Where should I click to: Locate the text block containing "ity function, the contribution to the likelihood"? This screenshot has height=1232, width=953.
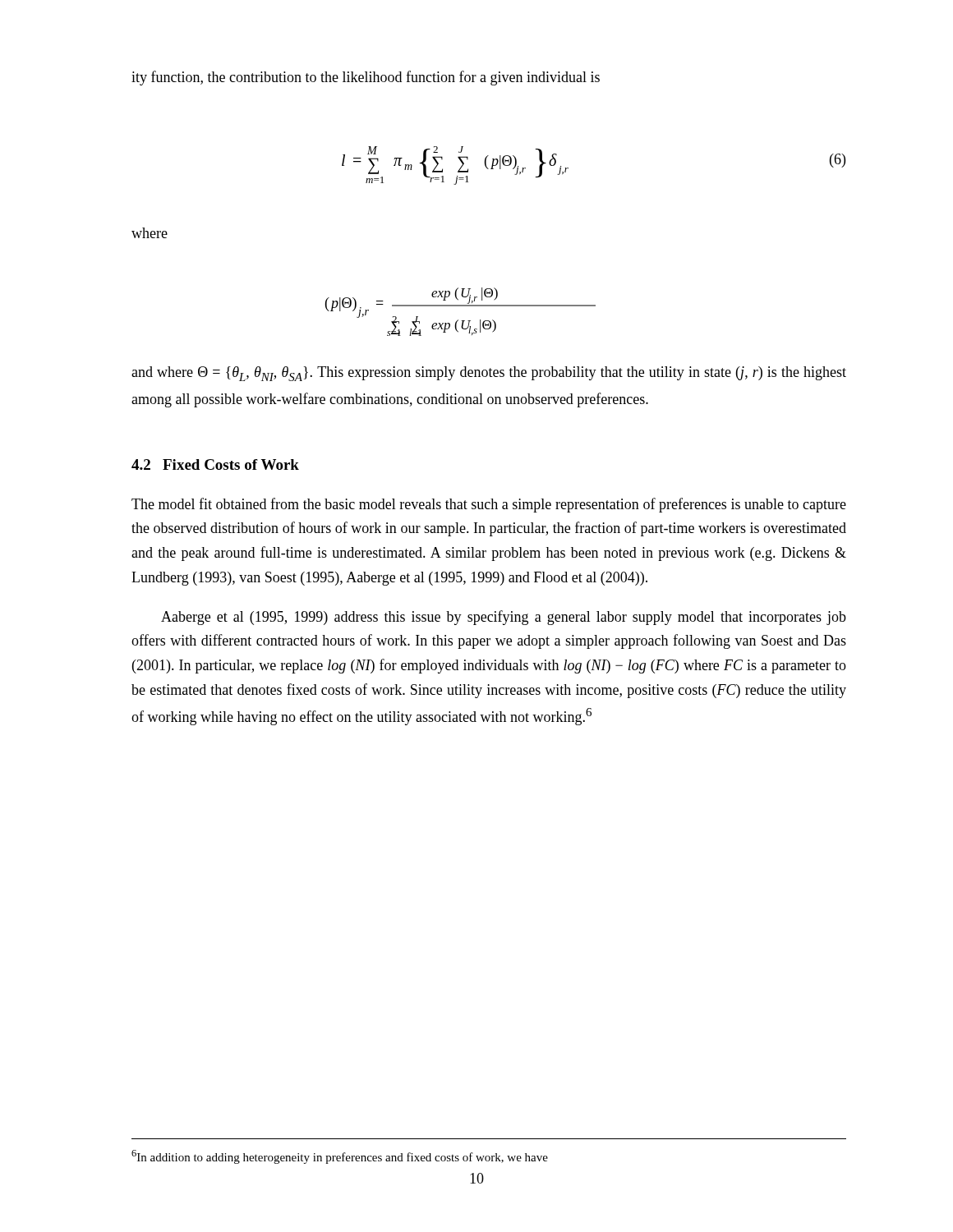(366, 77)
